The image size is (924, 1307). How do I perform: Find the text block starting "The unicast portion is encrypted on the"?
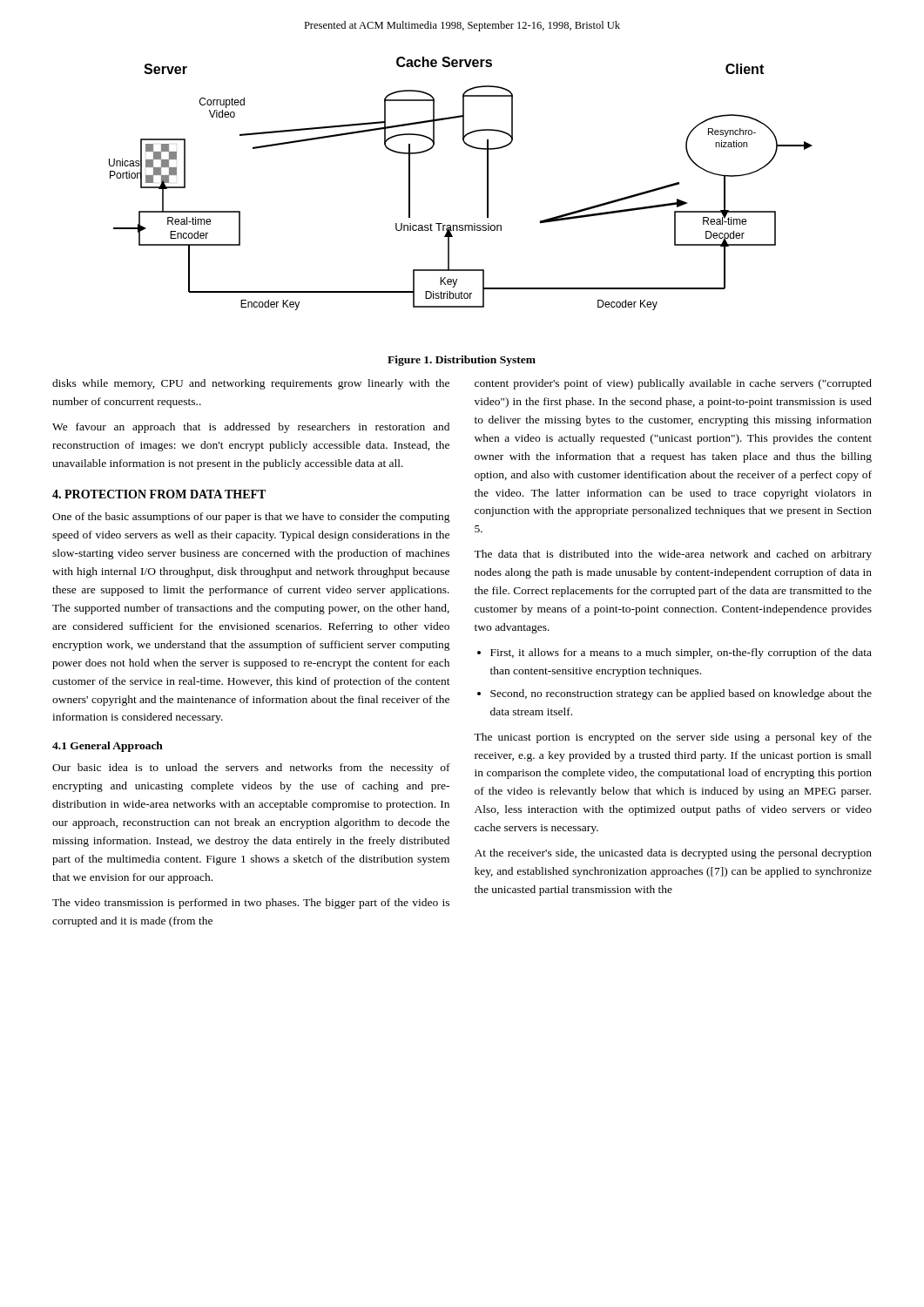click(673, 814)
